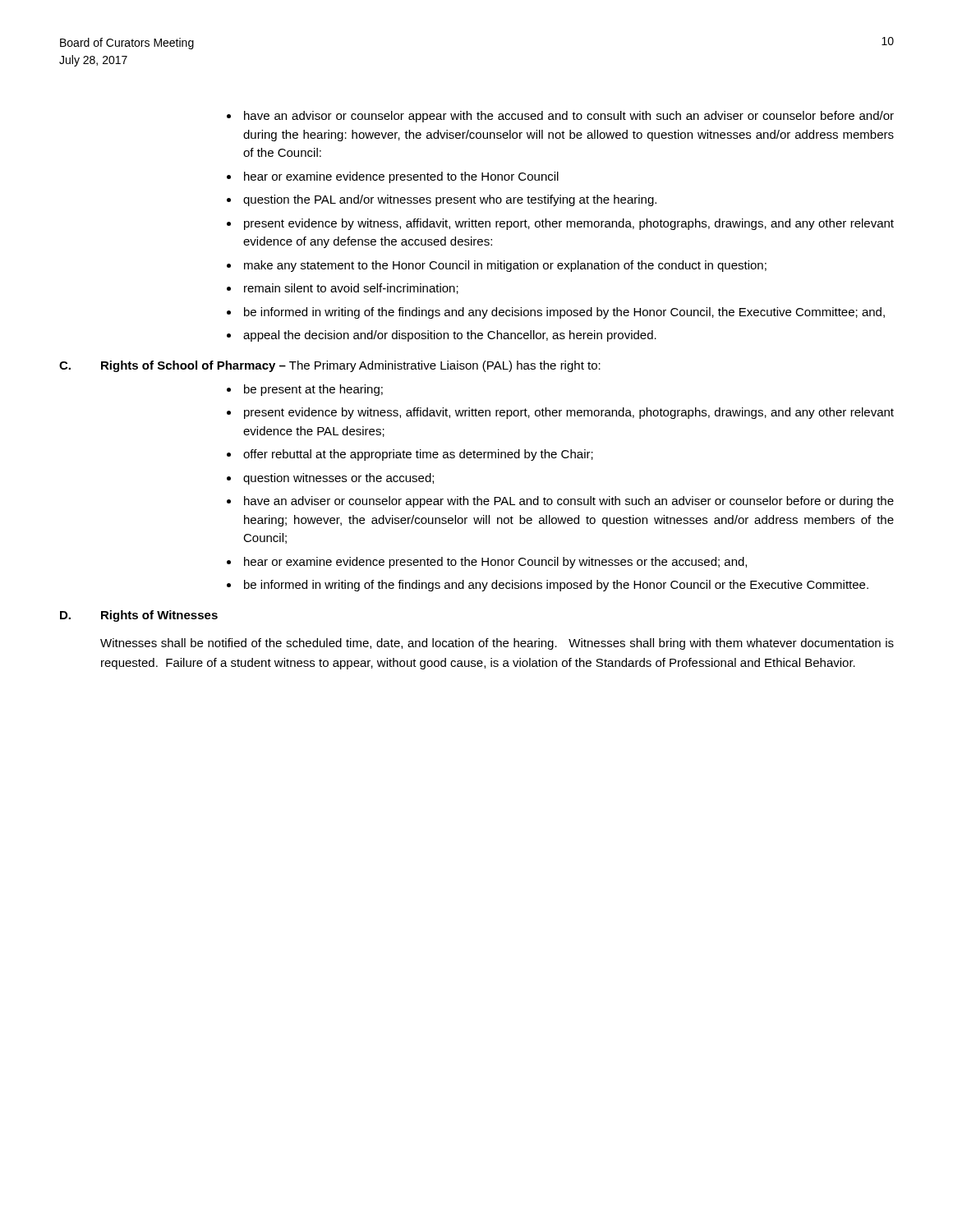Find the region starting "question the PAL and/or witnesses present"
The image size is (953, 1232).
tap(450, 199)
